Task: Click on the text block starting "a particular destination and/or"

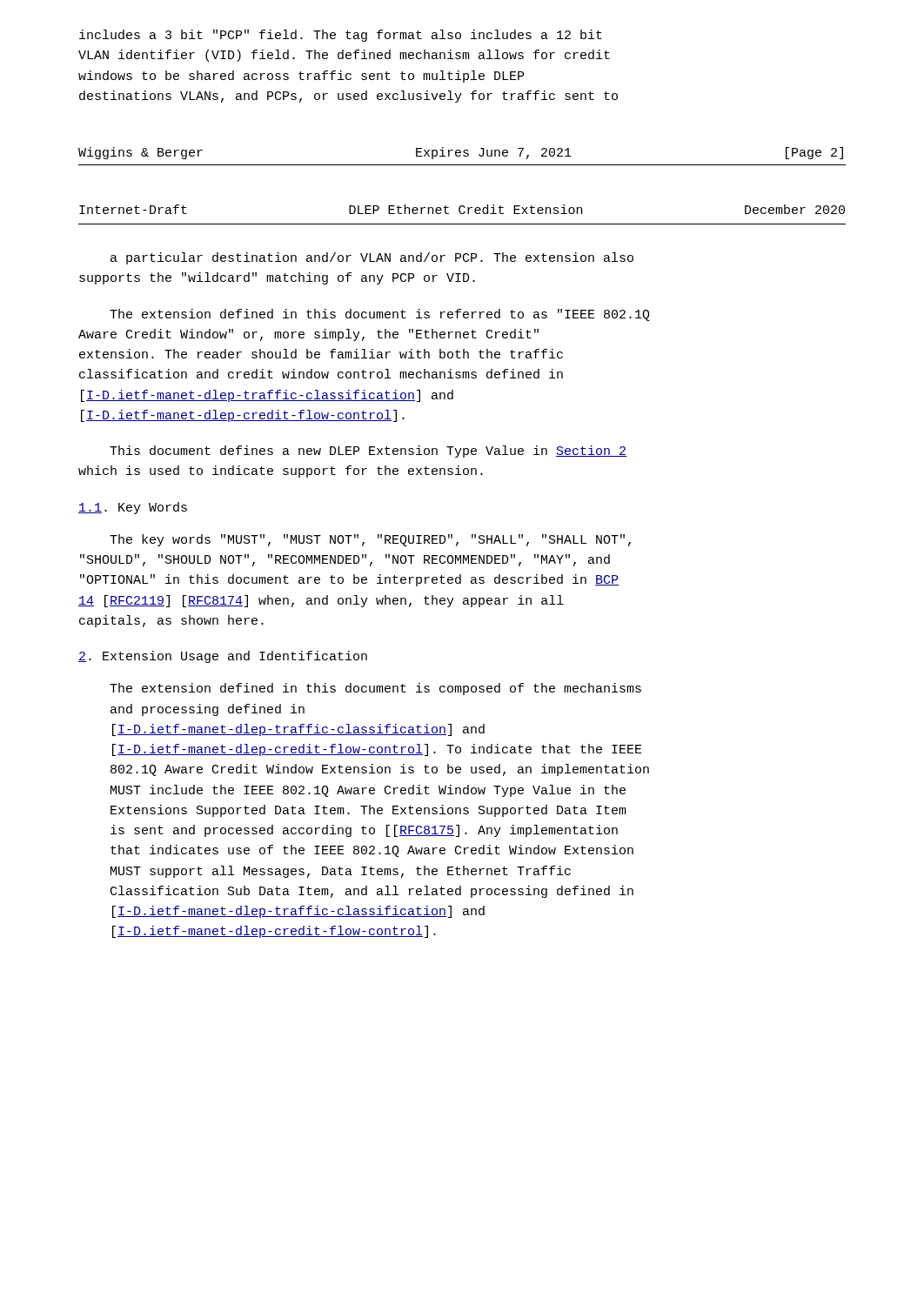Action: (x=356, y=269)
